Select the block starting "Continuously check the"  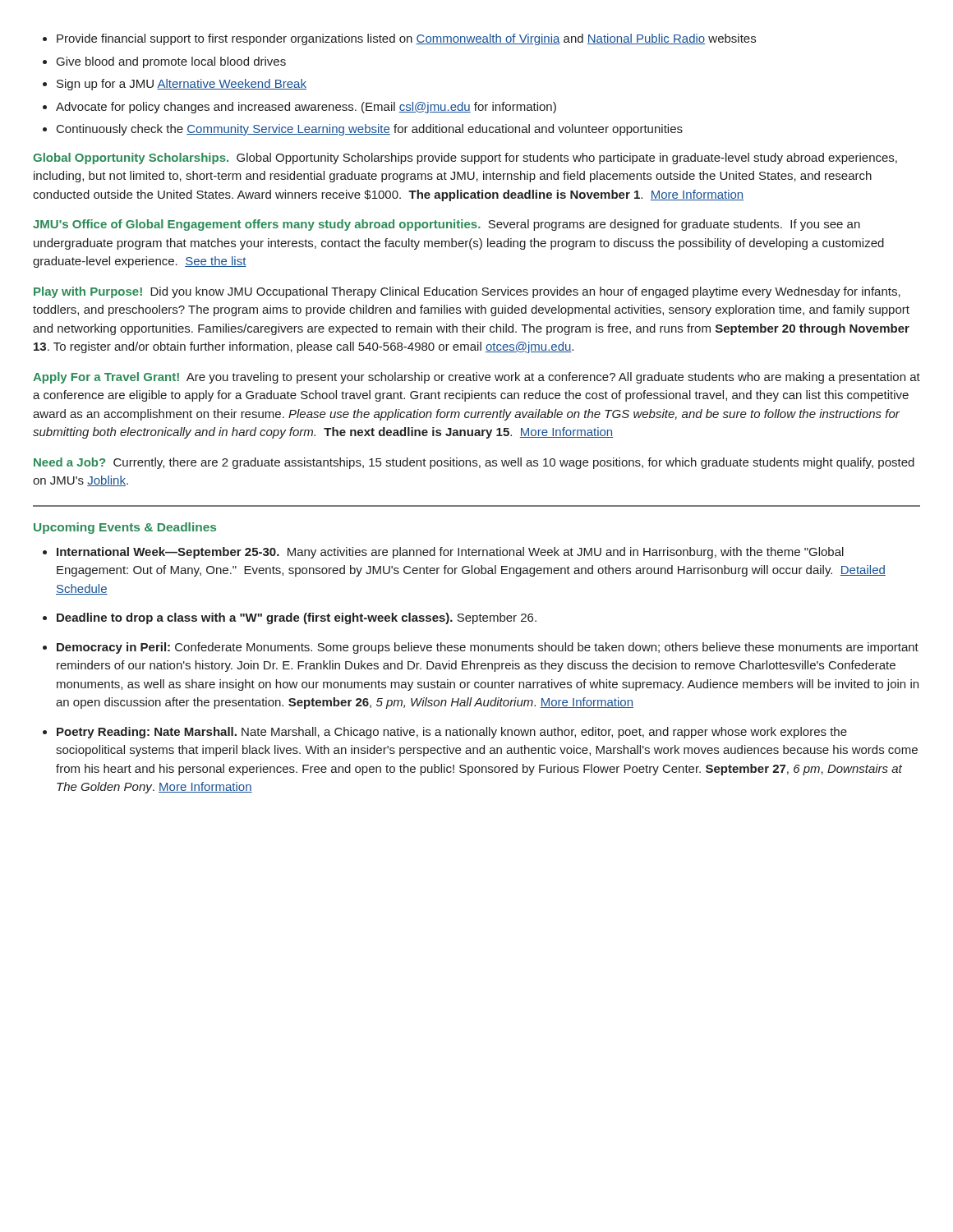(x=369, y=129)
